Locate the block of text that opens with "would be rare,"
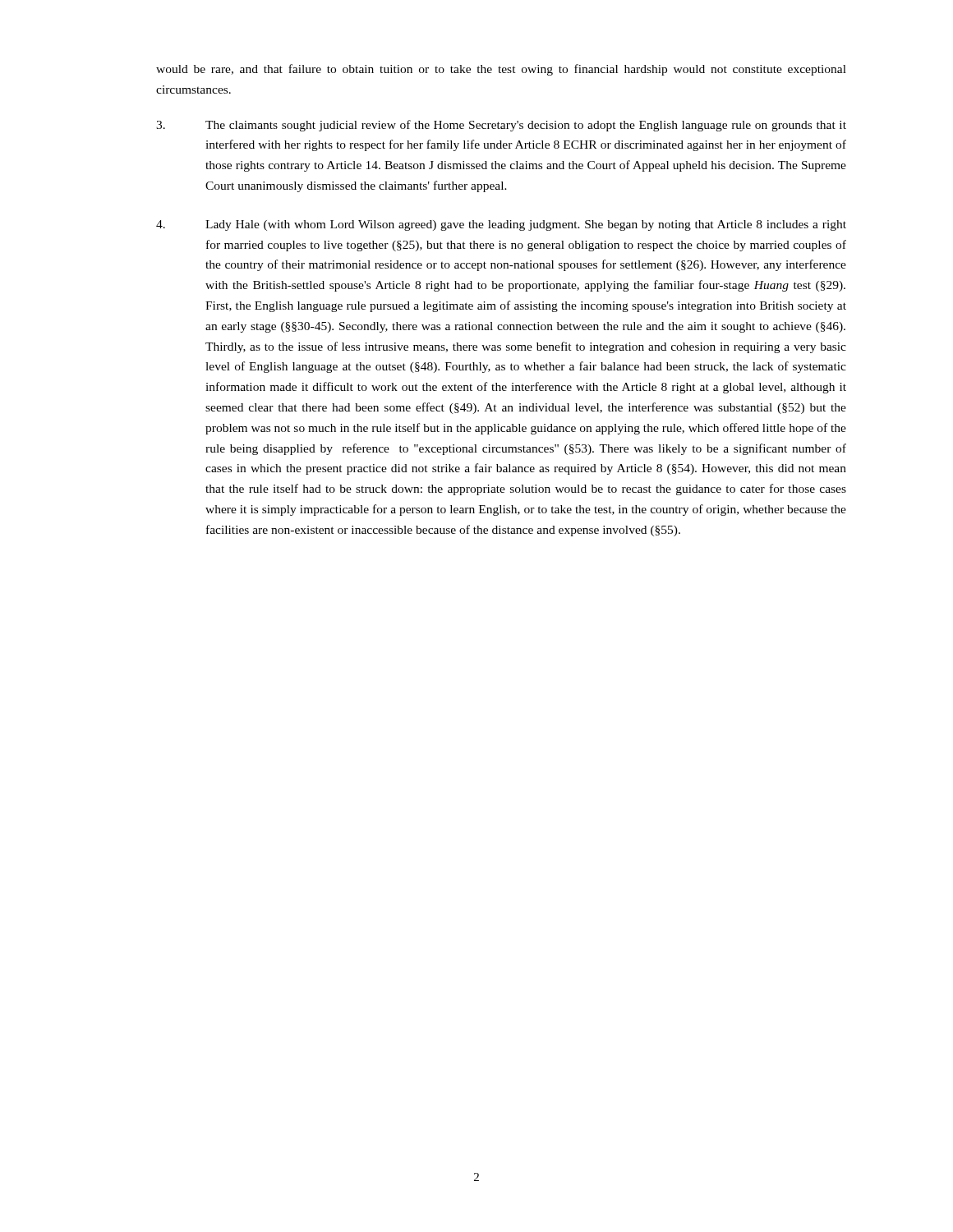 click(x=501, y=79)
